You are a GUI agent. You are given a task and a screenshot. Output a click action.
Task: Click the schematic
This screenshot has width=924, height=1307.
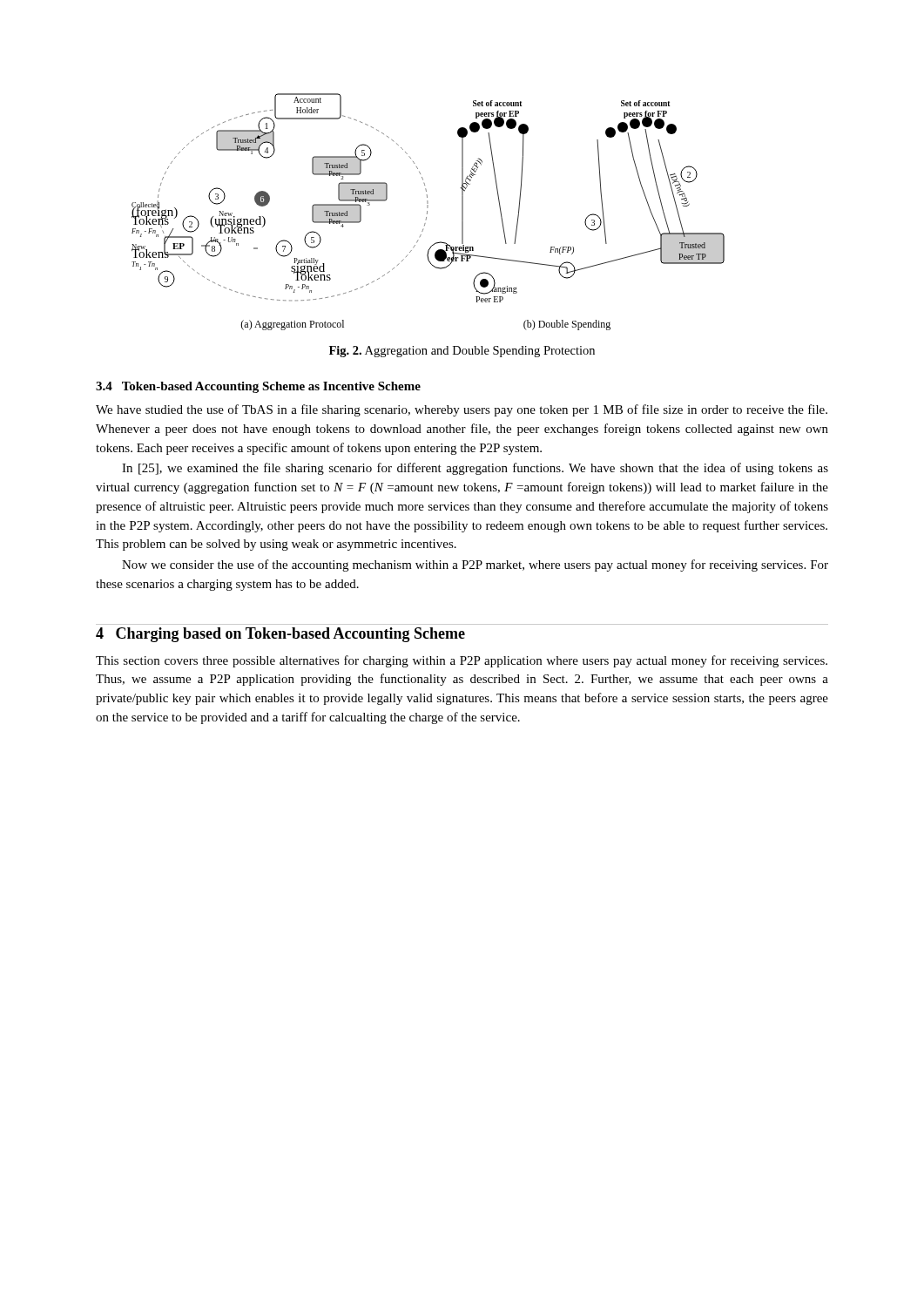[462, 205]
